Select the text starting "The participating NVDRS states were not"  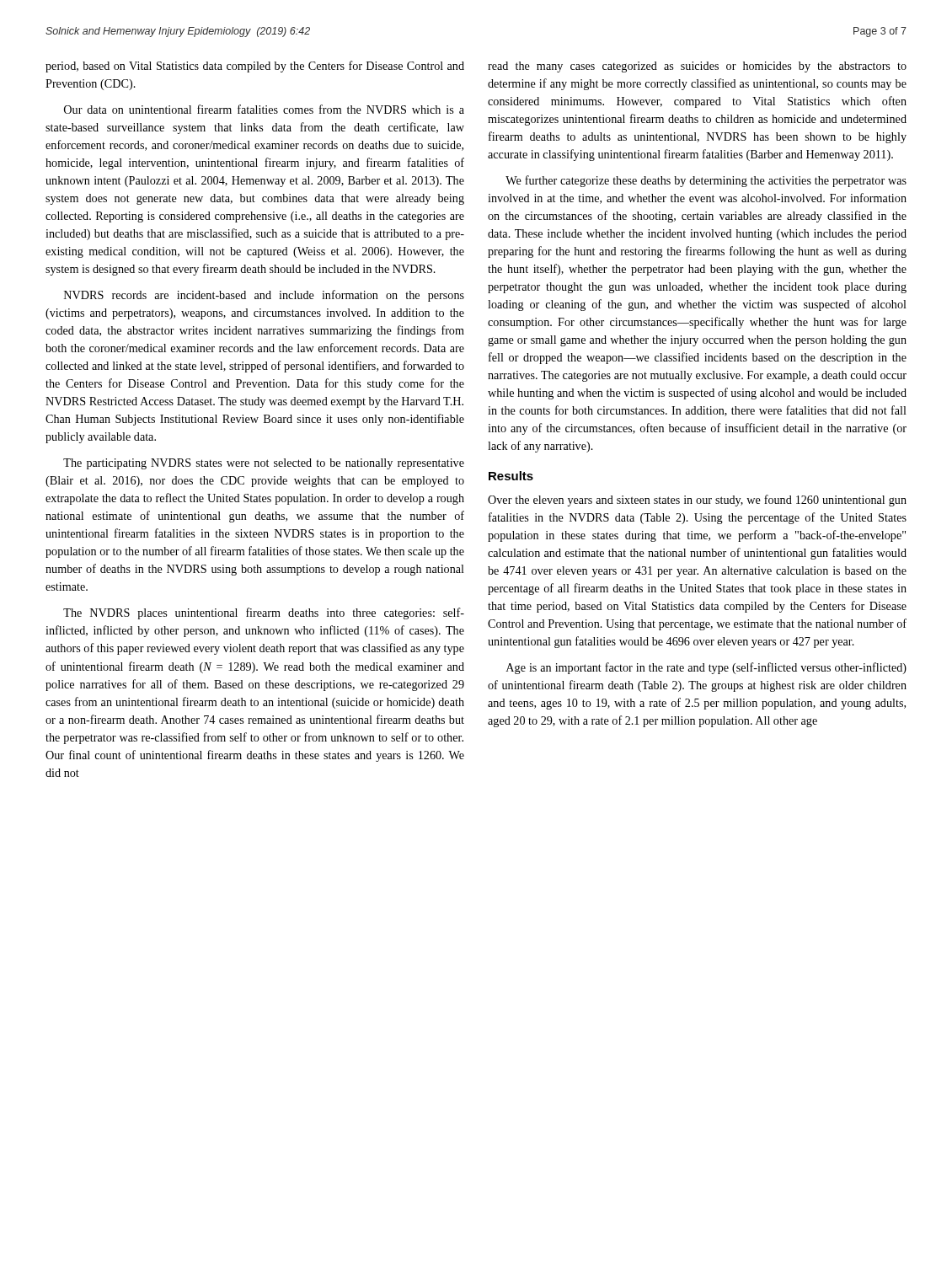[255, 525]
